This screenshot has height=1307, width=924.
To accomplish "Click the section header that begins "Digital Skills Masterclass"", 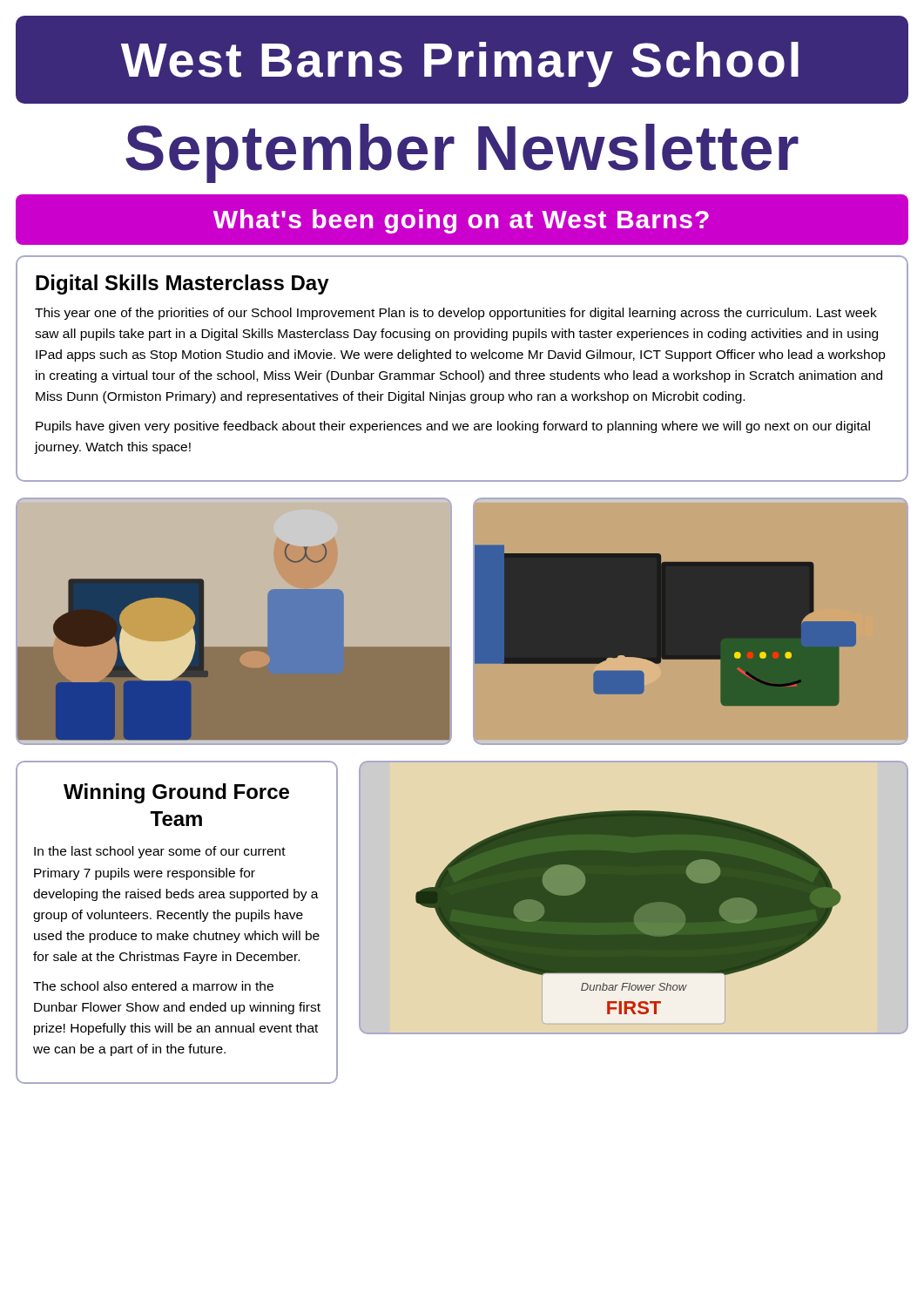I will [x=182, y=284].
